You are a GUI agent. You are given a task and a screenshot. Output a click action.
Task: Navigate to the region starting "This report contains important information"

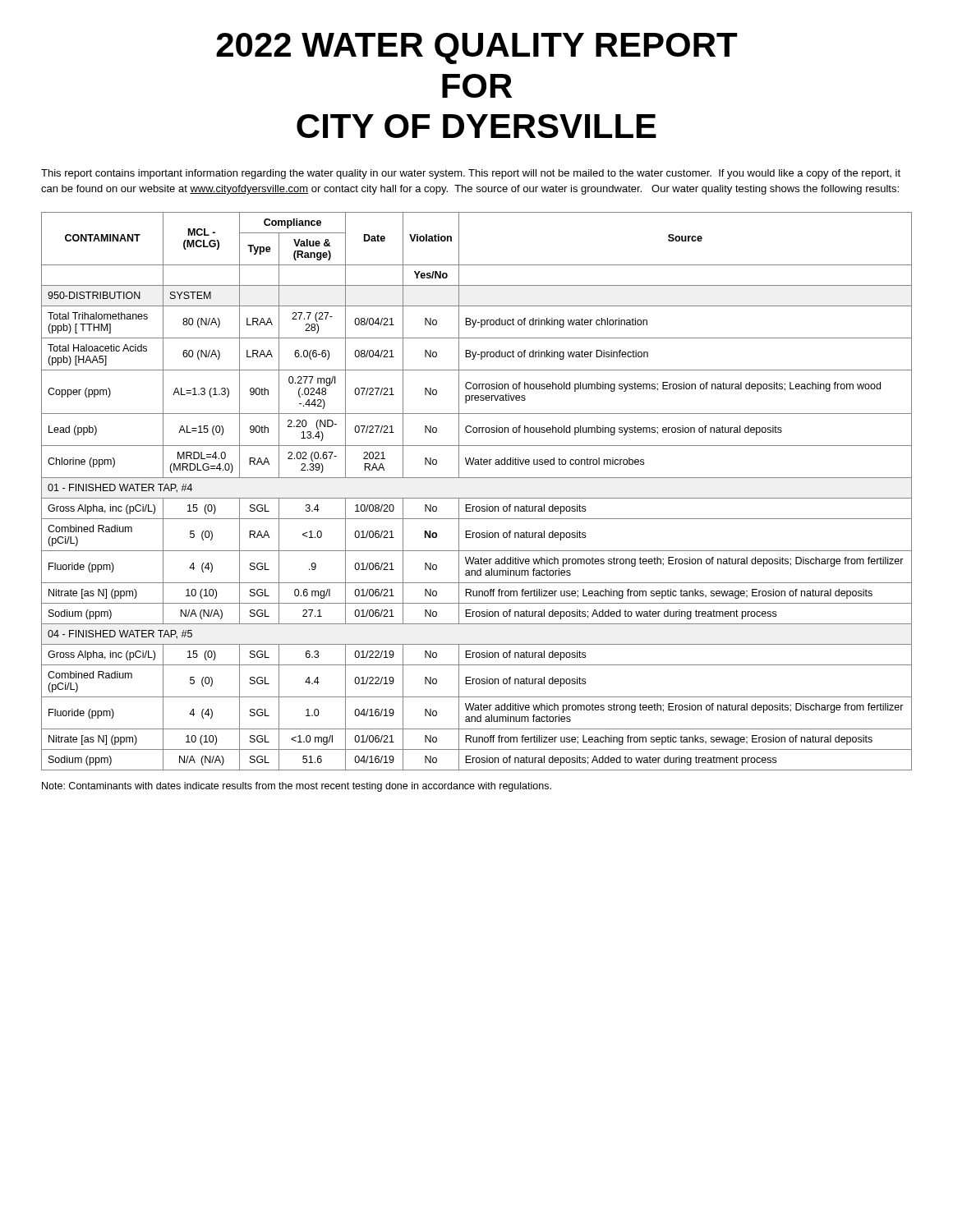[x=471, y=181]
